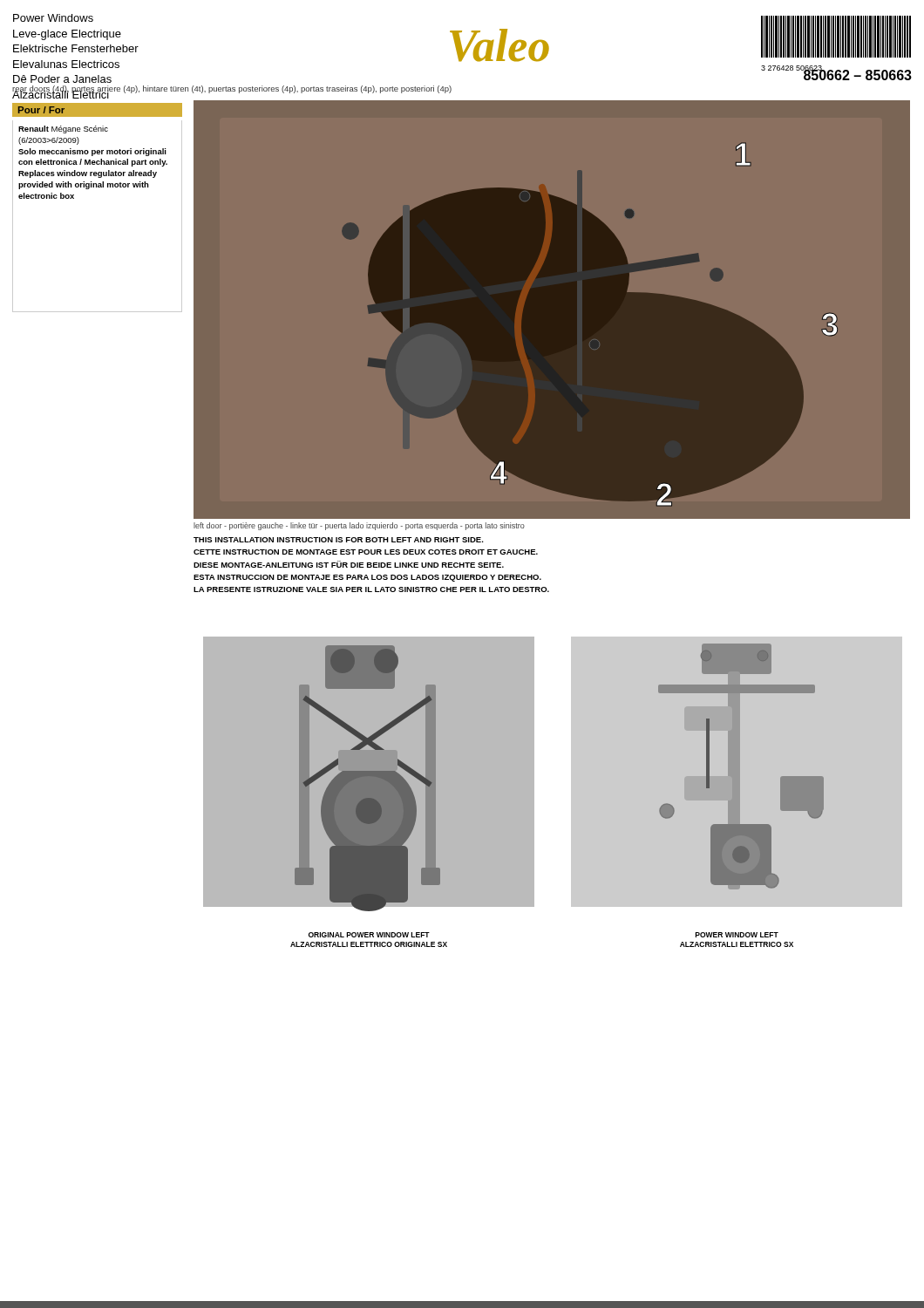The width and height of the screenshot is (924, 1308).
Task: Locate the section header containing "850662 – 850663"
Action: click(858, 75)
